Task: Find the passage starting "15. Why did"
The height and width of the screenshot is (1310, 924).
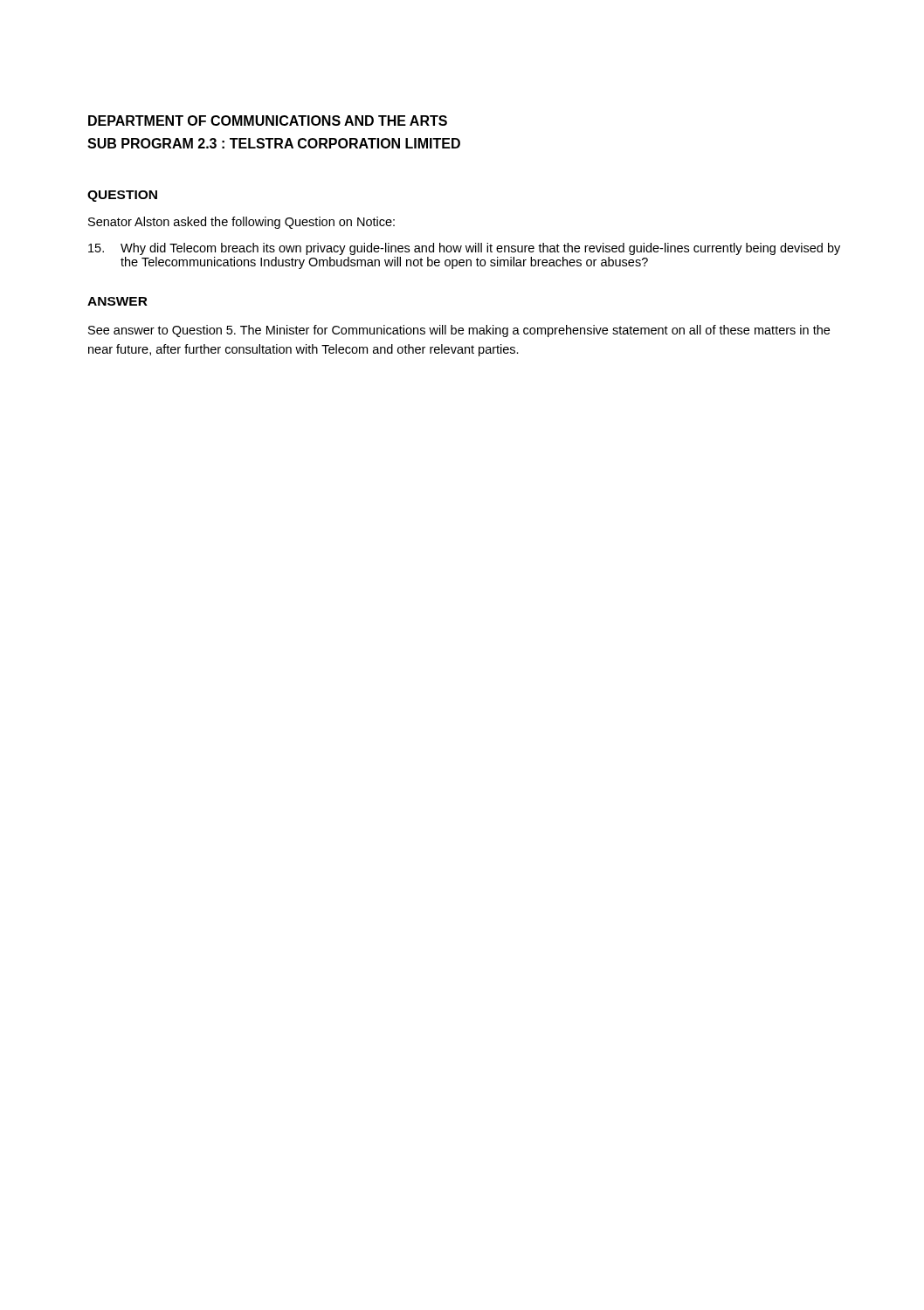Action: point(466,255)
